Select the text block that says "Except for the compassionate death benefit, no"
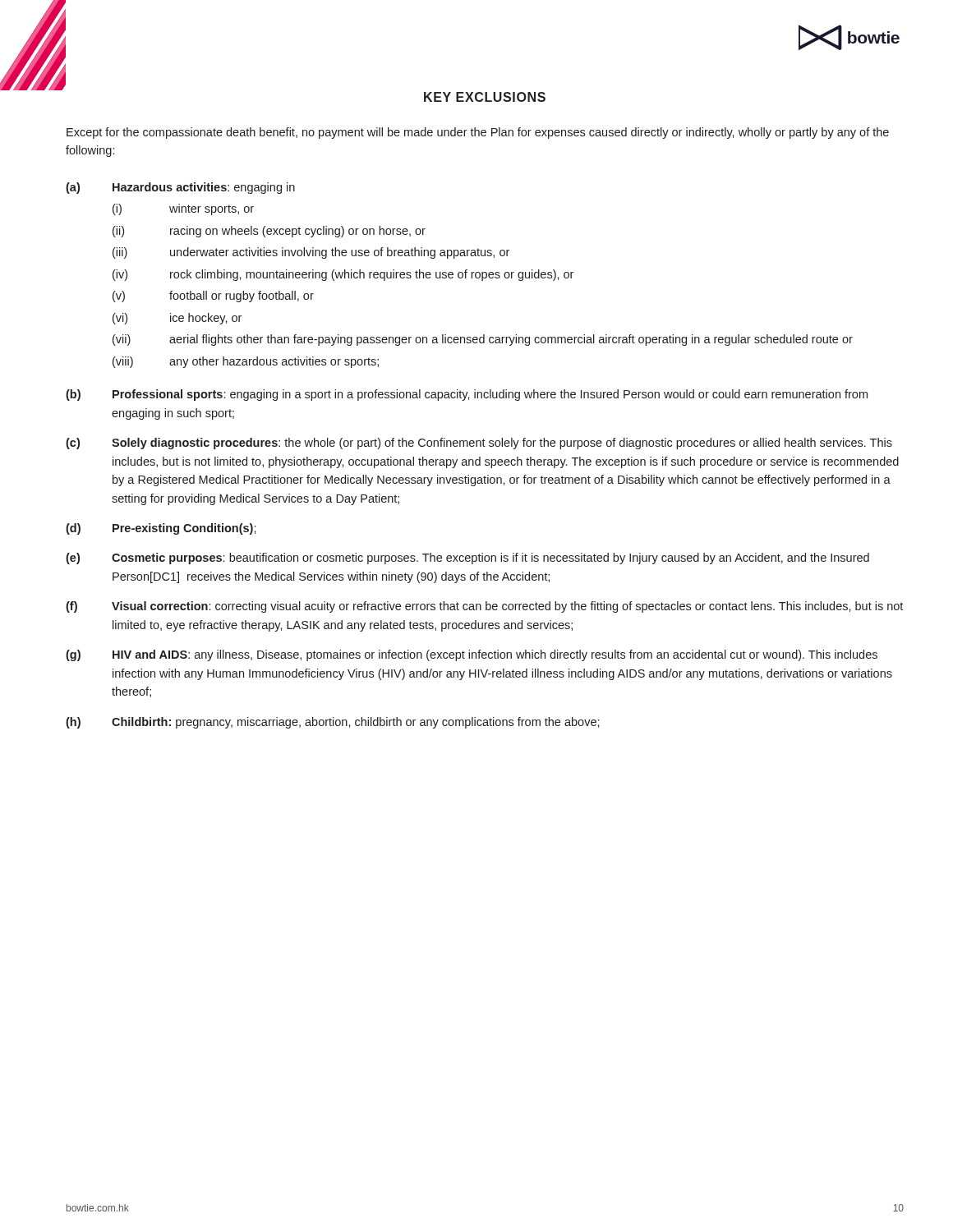 pos(478,141)
